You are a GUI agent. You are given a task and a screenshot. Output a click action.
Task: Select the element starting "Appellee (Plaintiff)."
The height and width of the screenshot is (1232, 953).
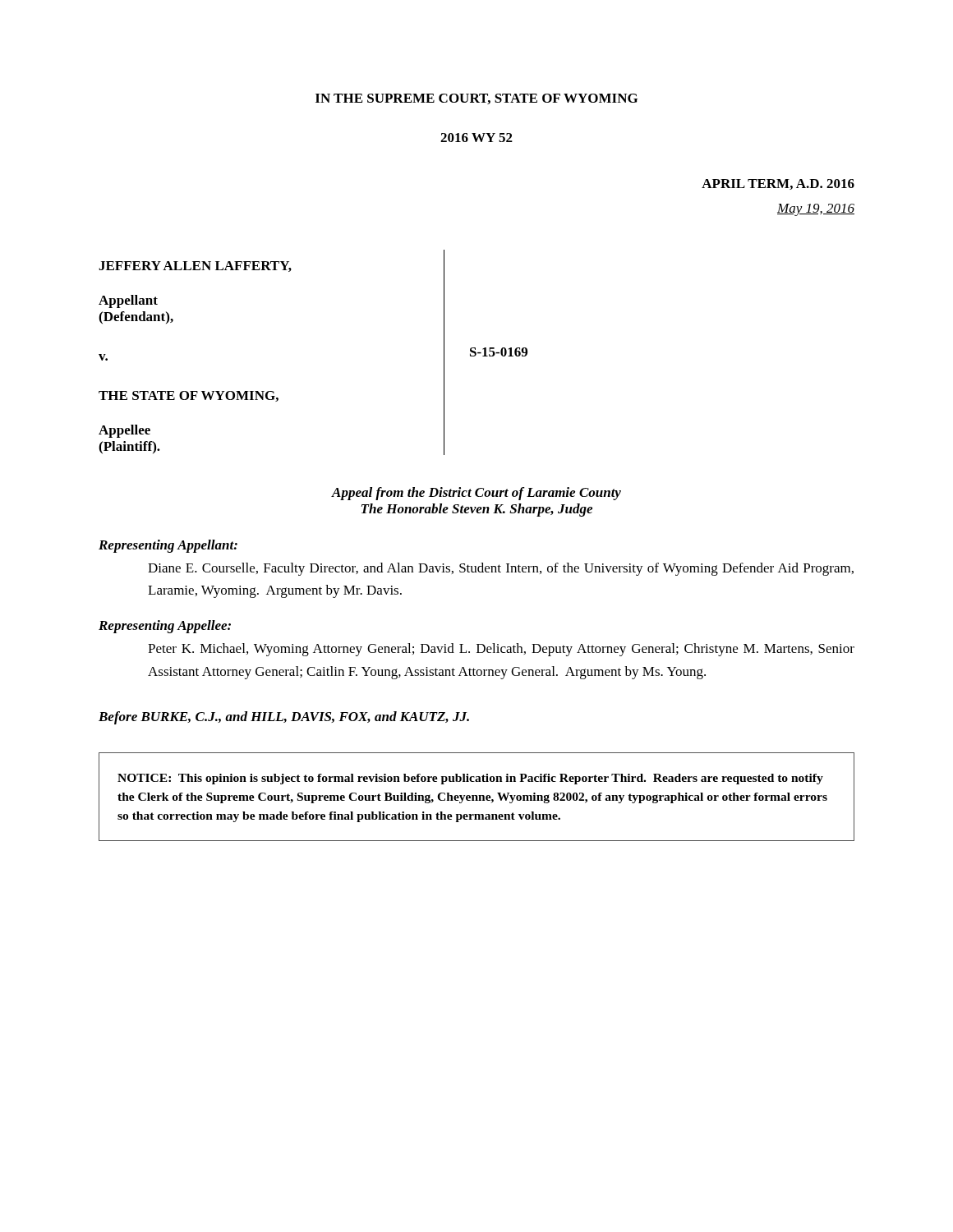click(x=129, y=438)
